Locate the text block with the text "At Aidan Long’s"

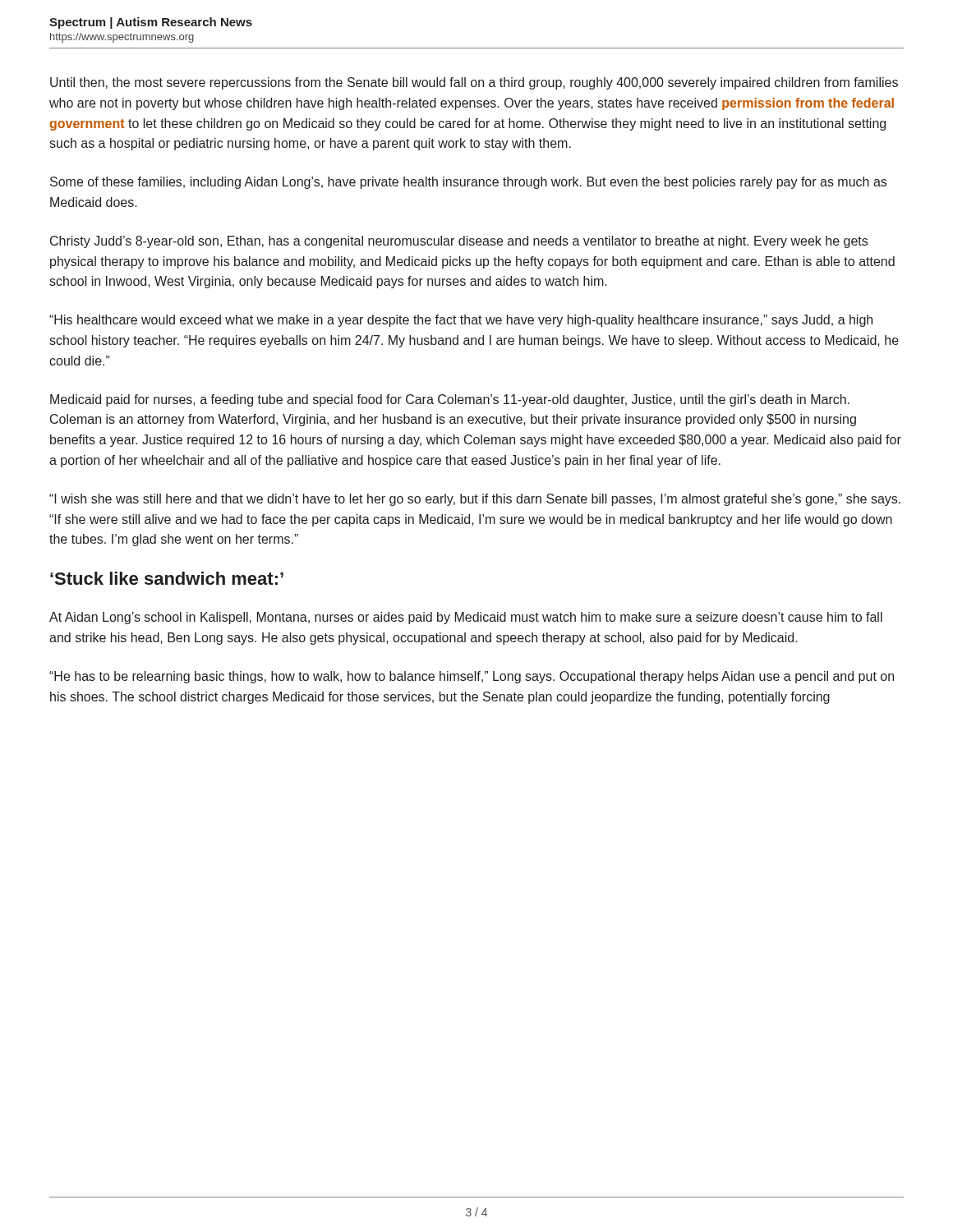466,628
